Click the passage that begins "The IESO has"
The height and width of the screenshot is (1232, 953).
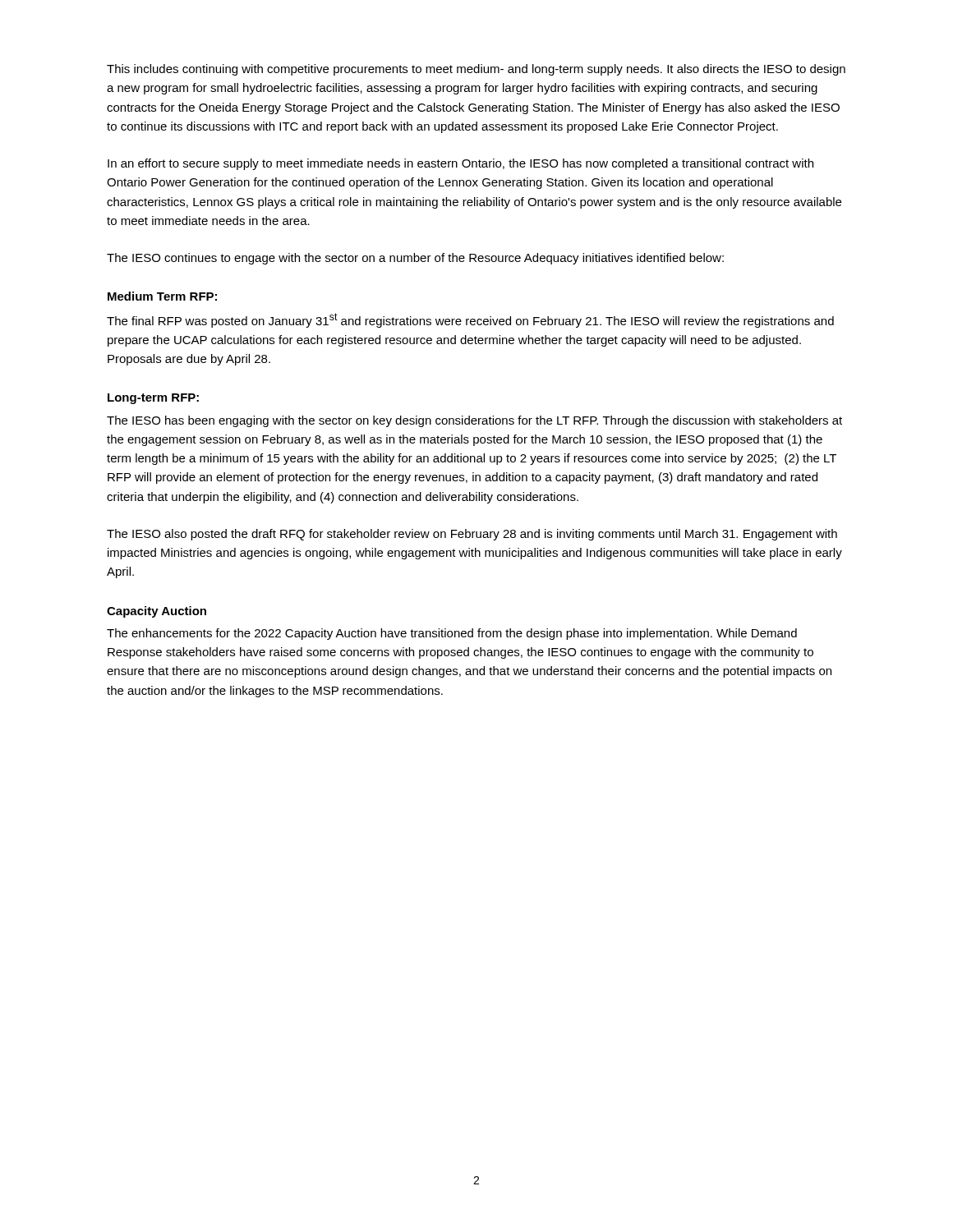pos(475,458)
